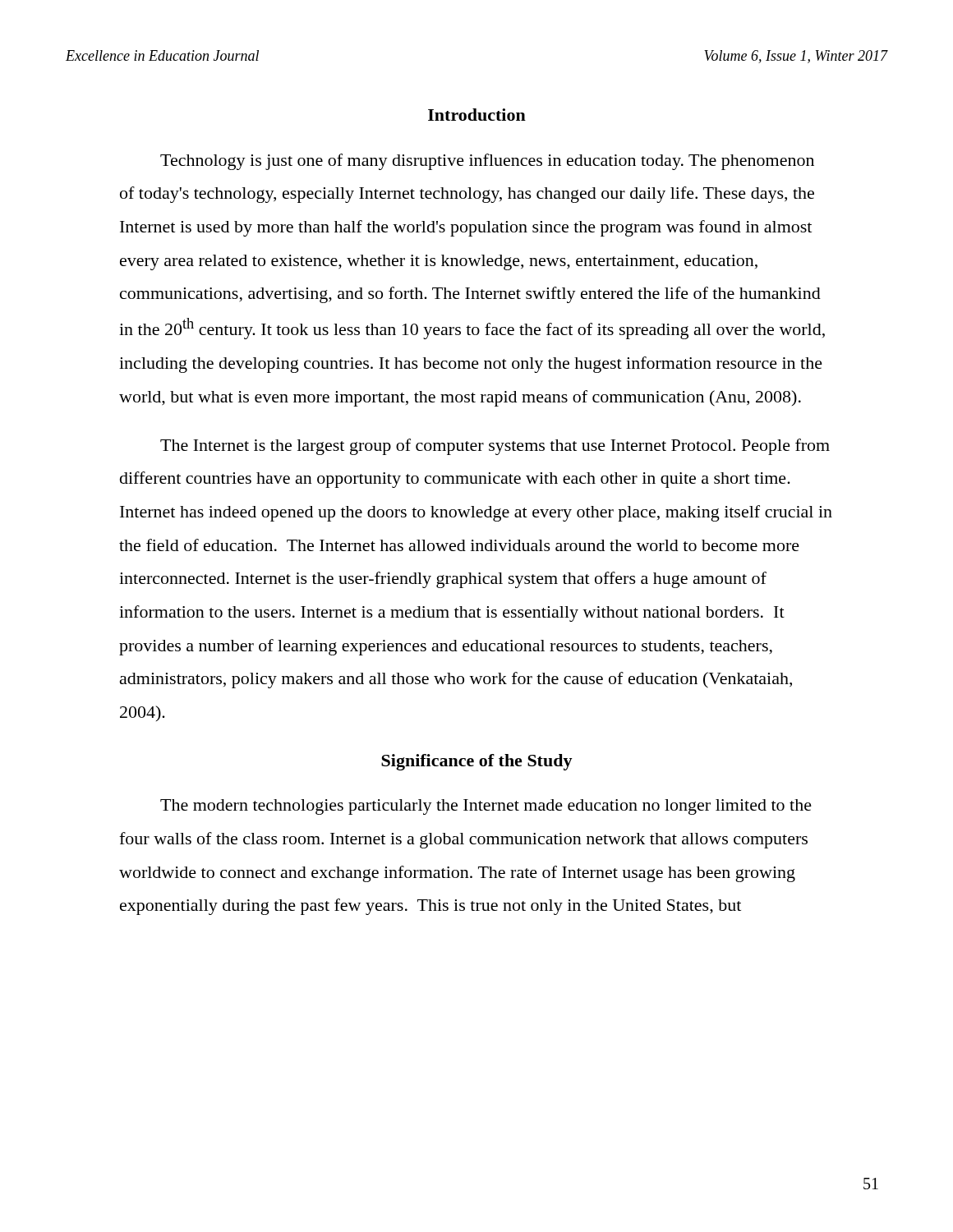Select the text starting "Significance of the Study"
This screenshot has width=953, height=1232.
(476, 760)
